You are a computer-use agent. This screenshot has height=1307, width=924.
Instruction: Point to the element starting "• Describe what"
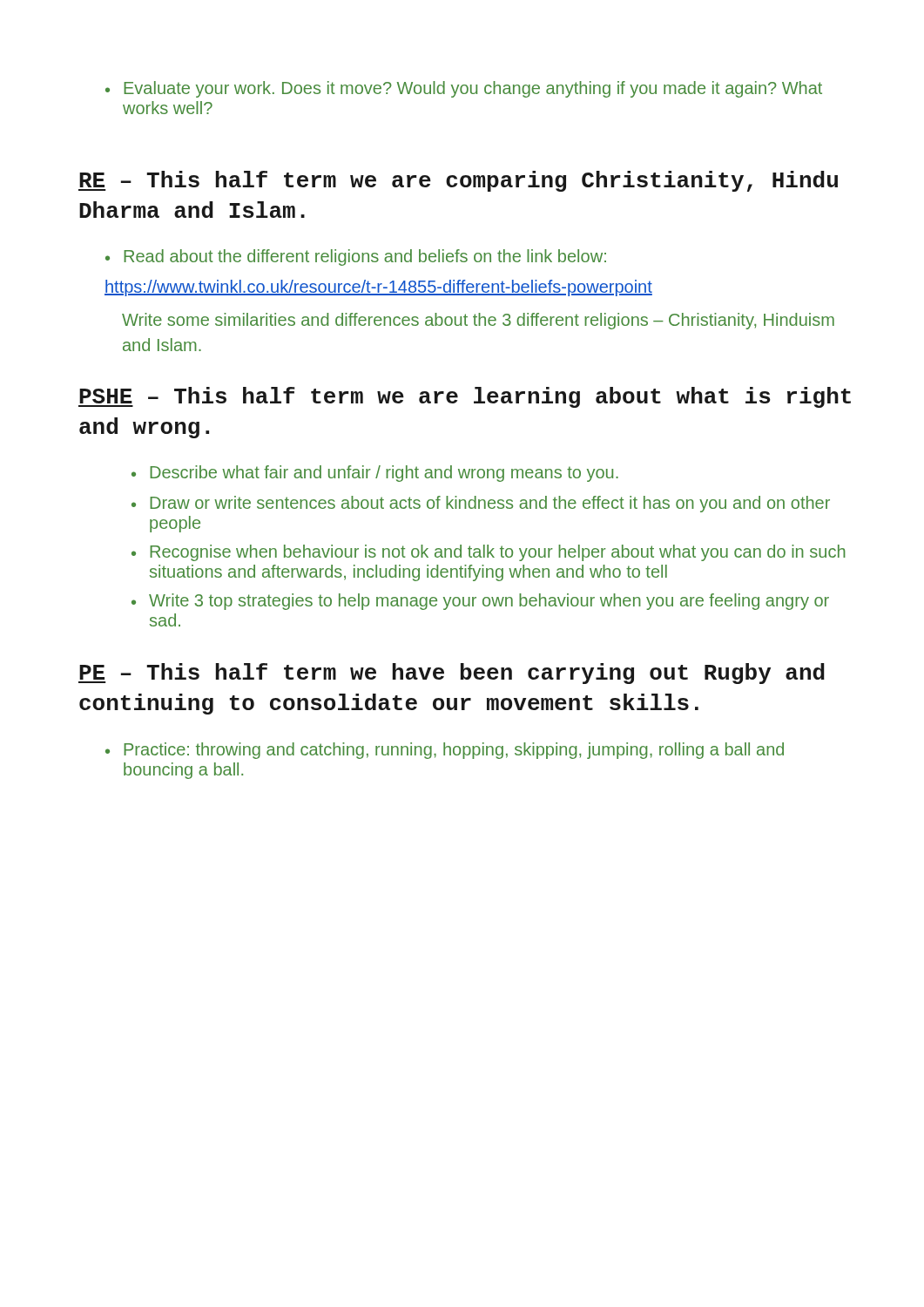click(375, 474)
